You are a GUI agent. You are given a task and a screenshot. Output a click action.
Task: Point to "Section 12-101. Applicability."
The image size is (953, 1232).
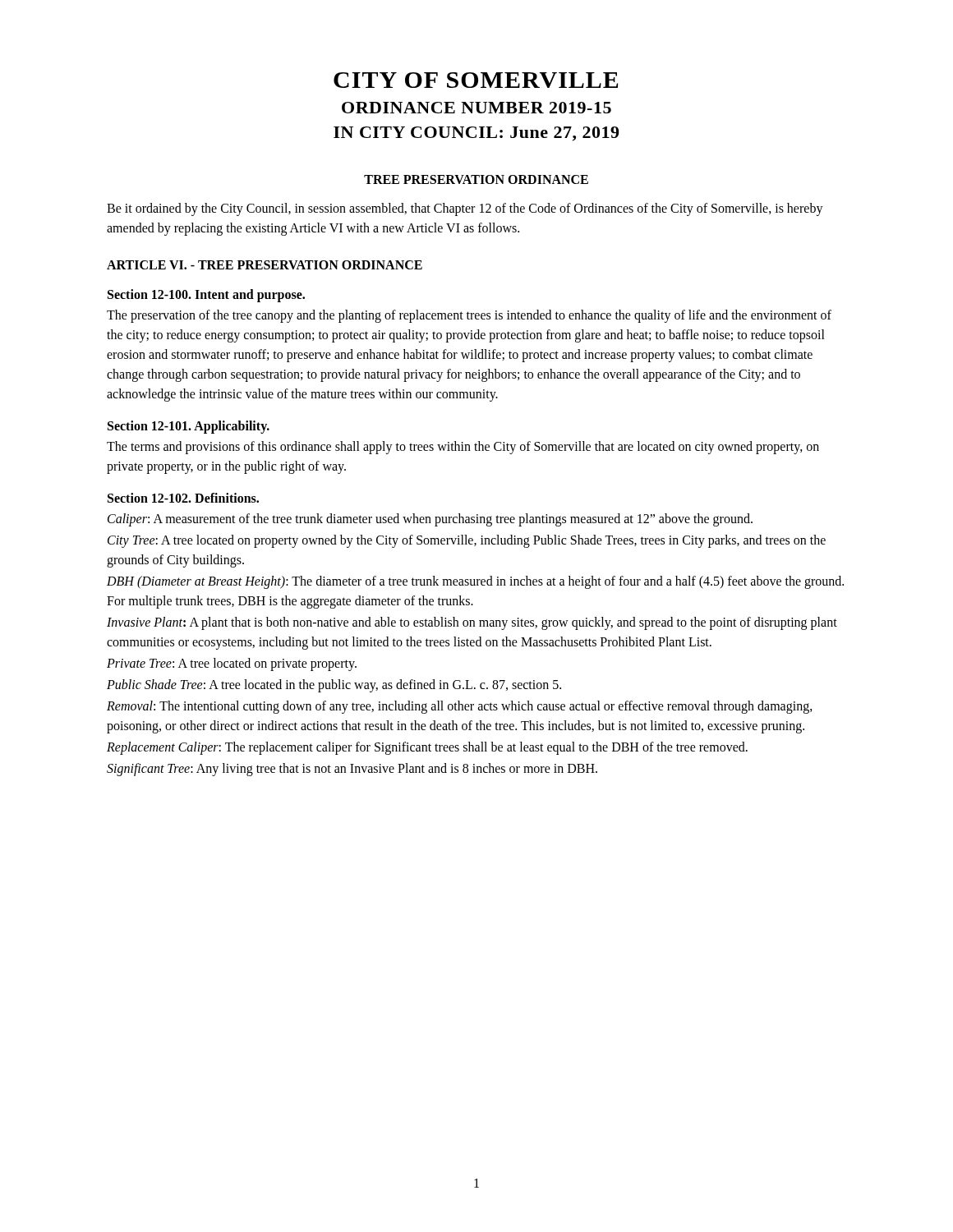[188, 426]
